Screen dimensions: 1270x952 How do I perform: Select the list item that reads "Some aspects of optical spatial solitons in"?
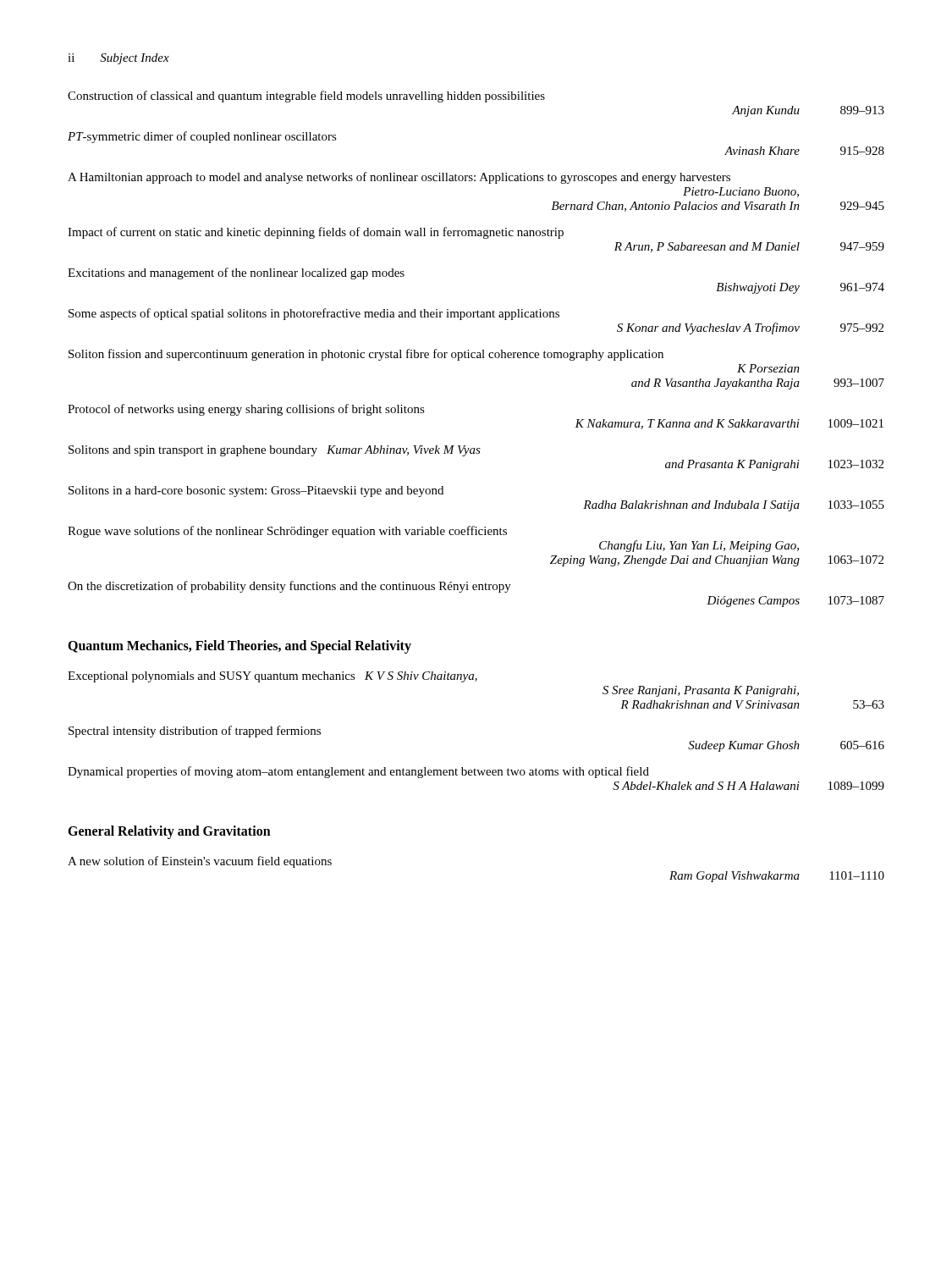pyautogui.click(x=476, y=321)
